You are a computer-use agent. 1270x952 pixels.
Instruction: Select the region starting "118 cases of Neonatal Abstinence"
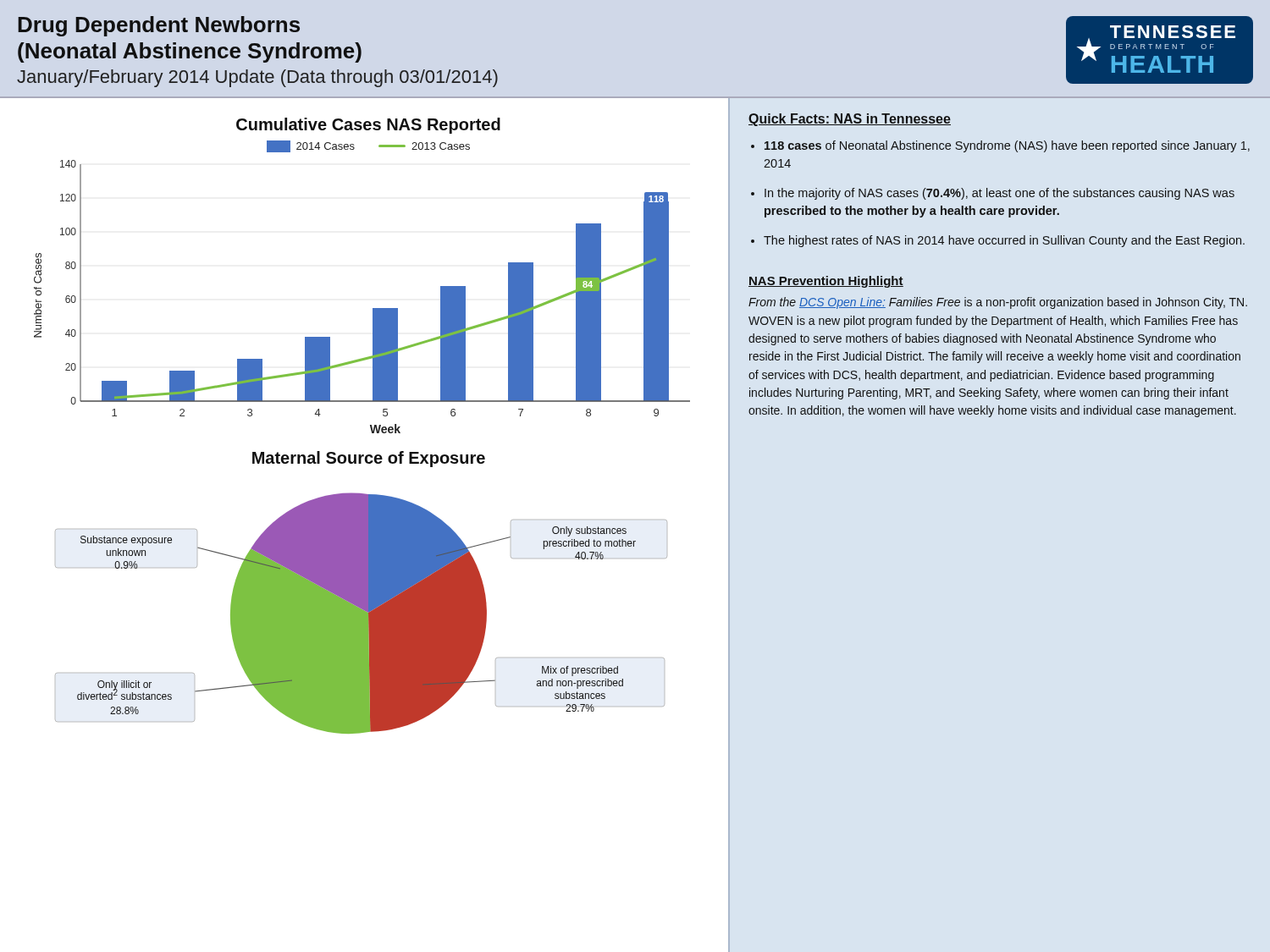[1007, 155]
